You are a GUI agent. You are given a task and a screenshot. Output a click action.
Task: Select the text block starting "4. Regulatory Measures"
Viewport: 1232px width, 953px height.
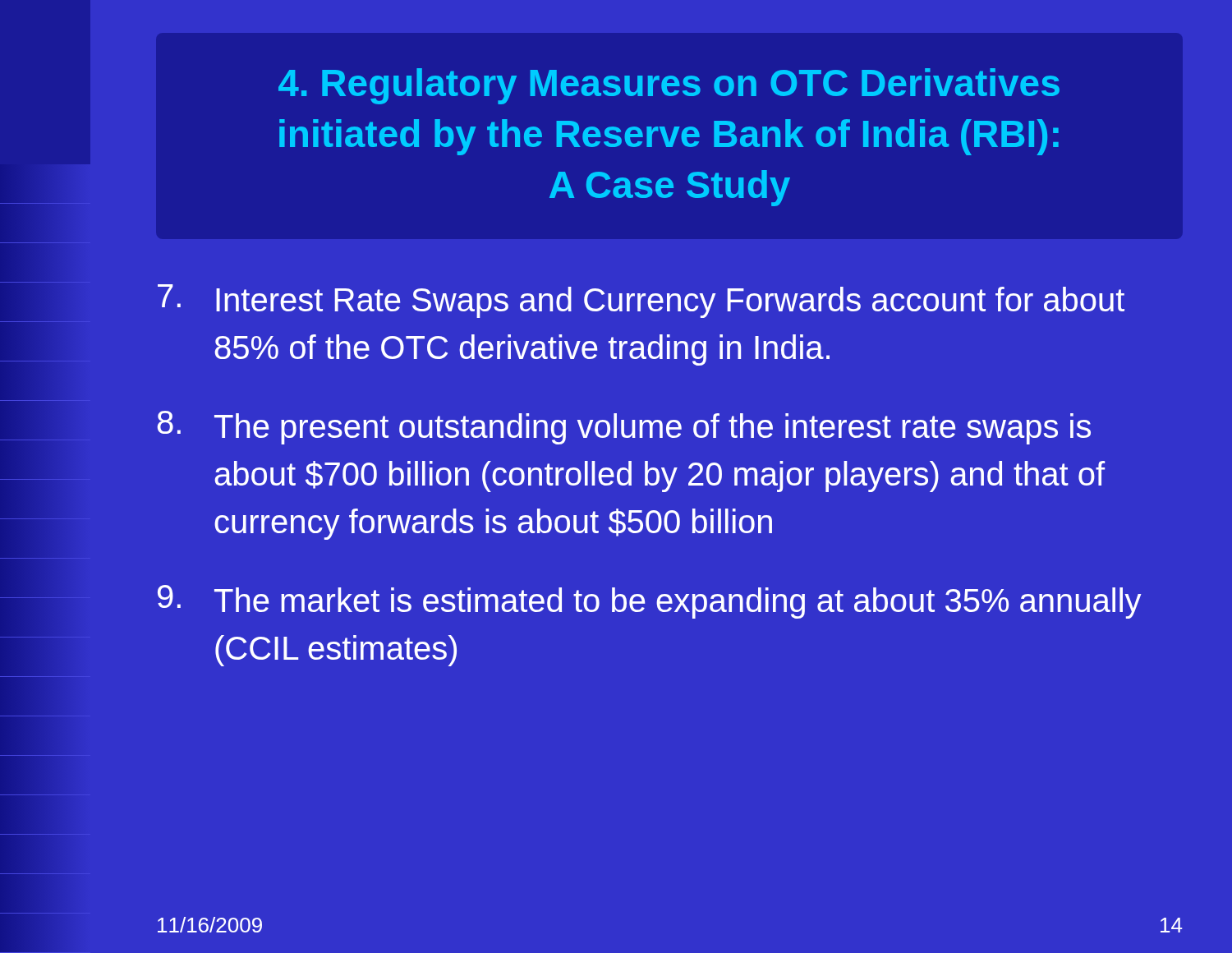[x=669, y=134]
